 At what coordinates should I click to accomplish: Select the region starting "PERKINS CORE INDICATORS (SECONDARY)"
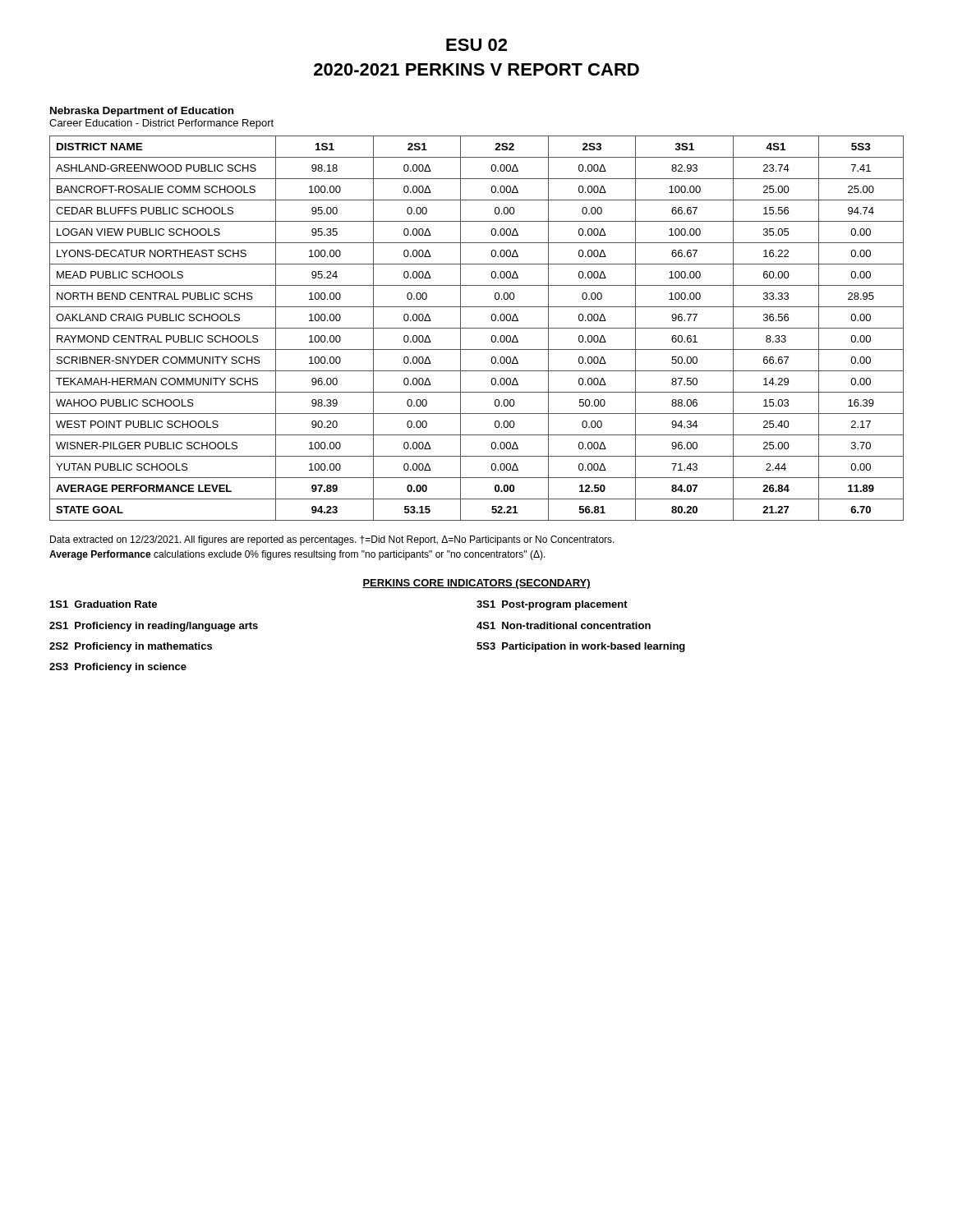click(x=476, y=583)
